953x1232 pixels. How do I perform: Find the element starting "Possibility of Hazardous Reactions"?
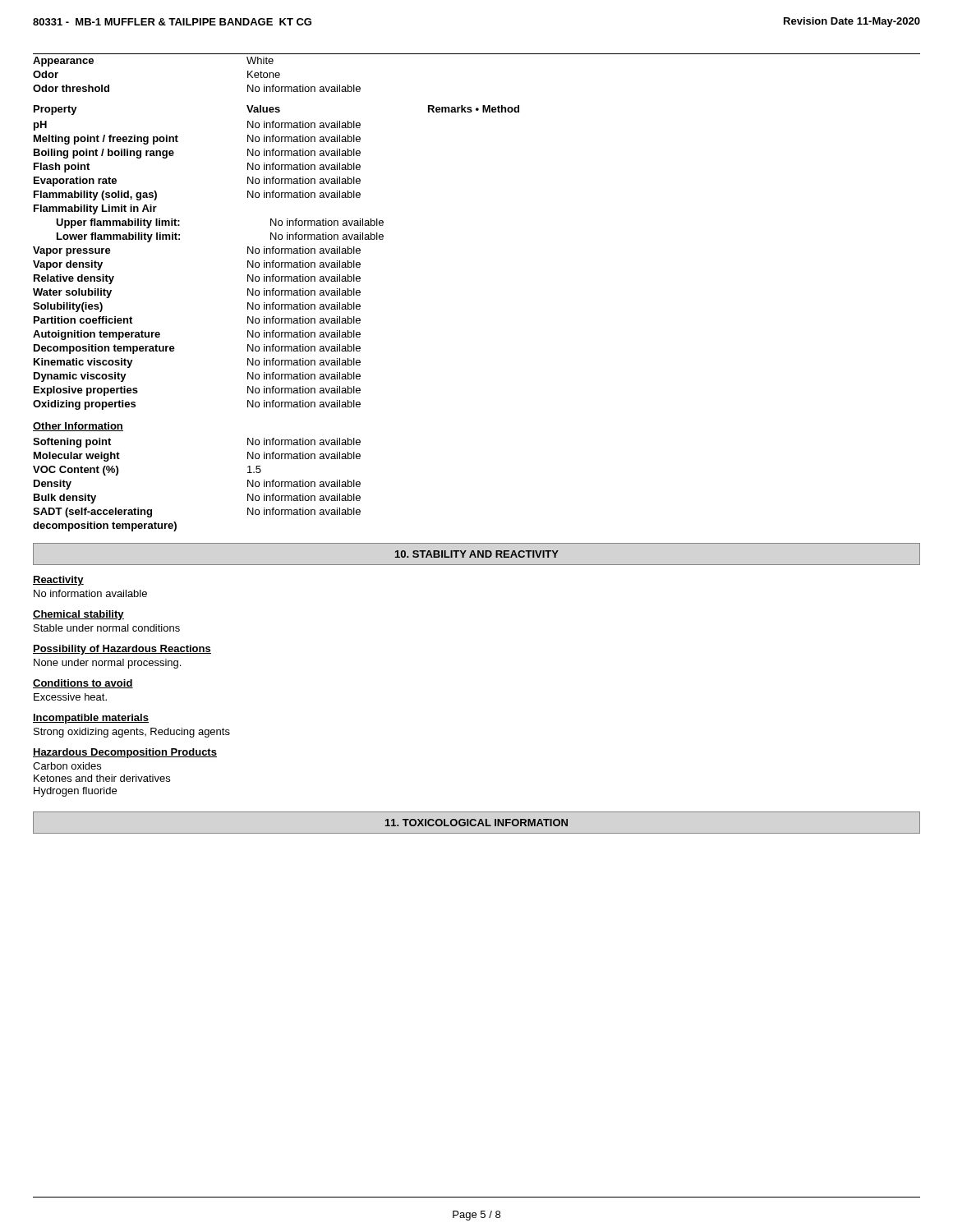point(122,648)
